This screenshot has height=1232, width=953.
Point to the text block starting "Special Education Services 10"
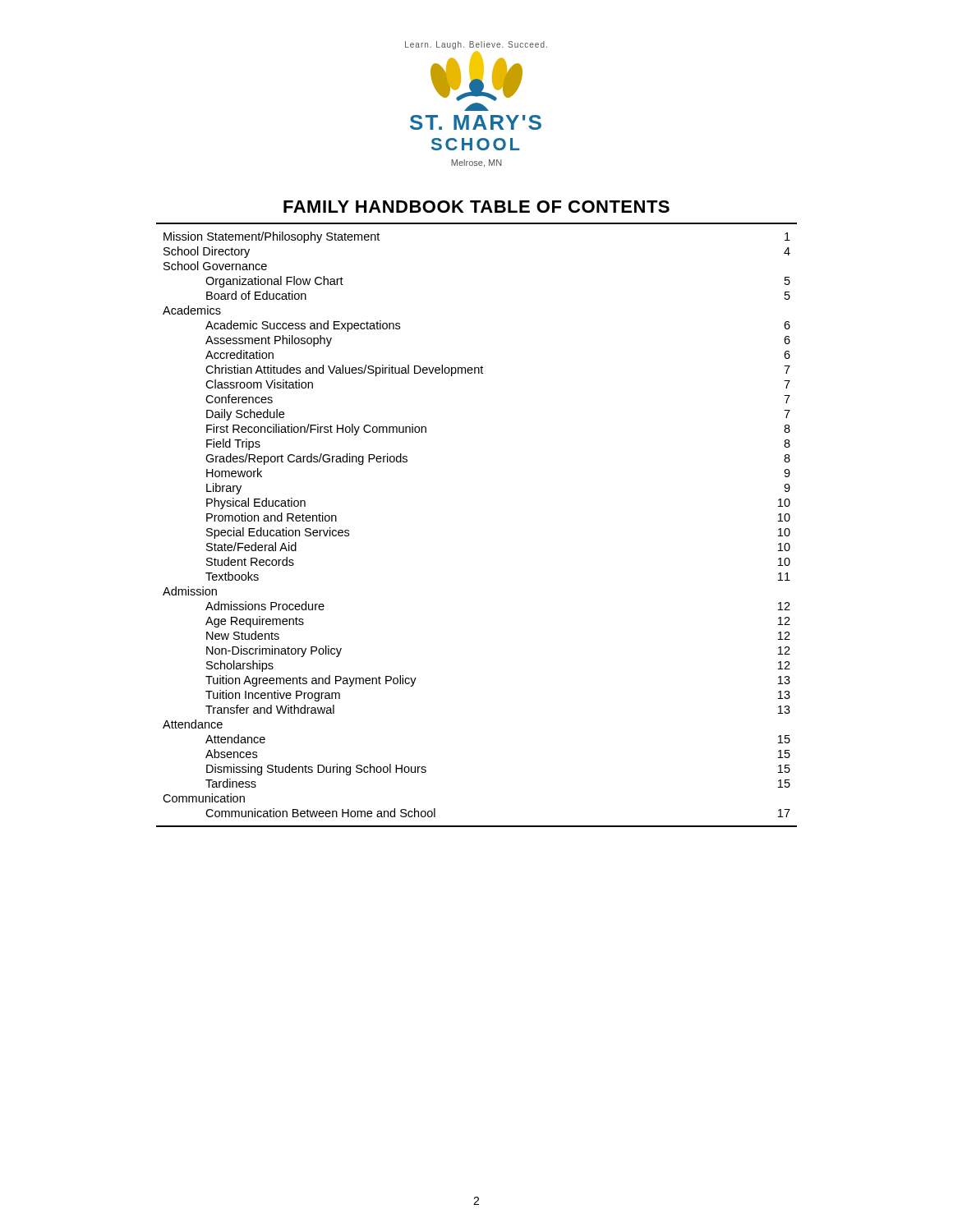point(281,533)
